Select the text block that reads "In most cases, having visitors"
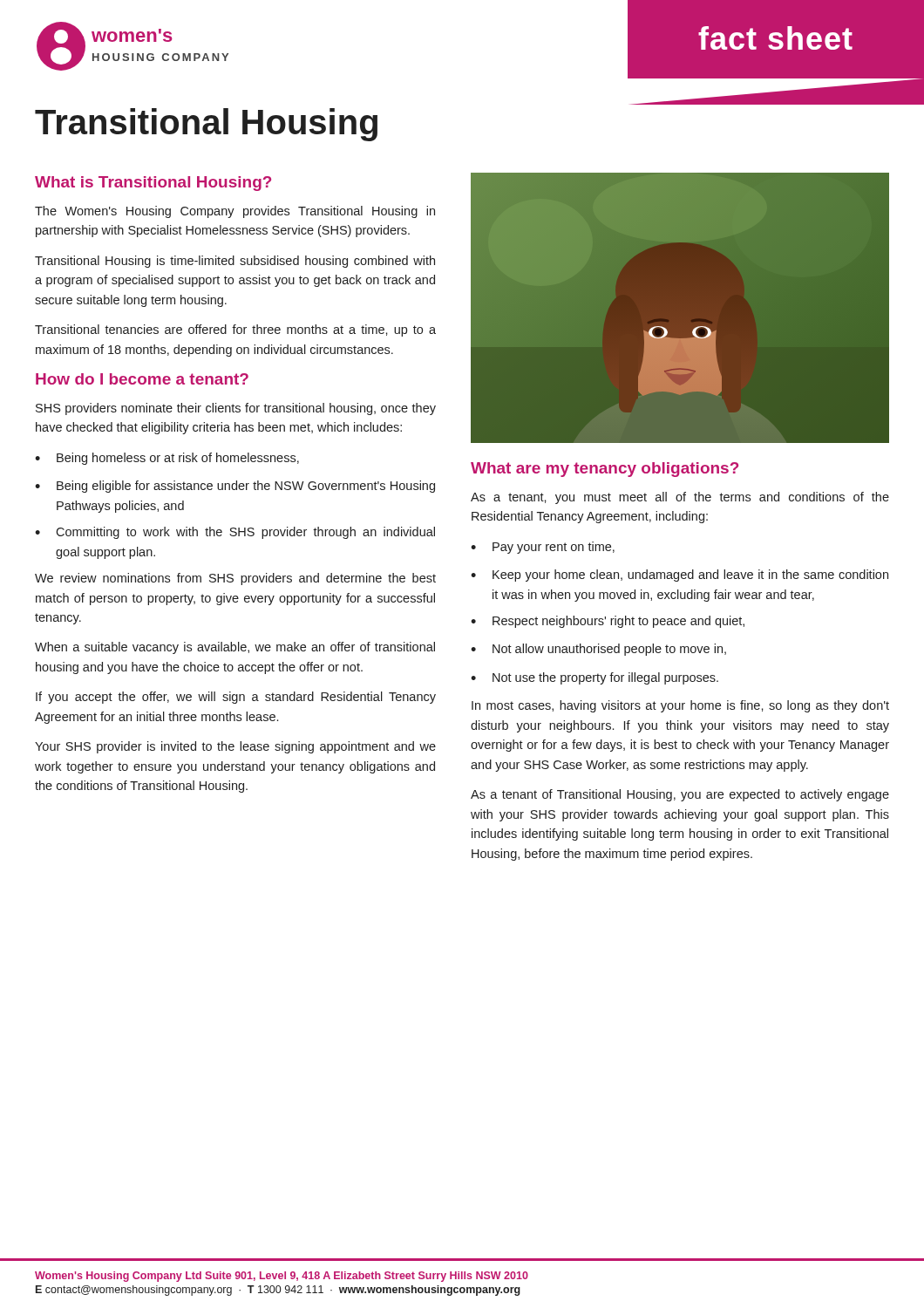The width and height of the screenshot is (924, 1308). (680, 735)
